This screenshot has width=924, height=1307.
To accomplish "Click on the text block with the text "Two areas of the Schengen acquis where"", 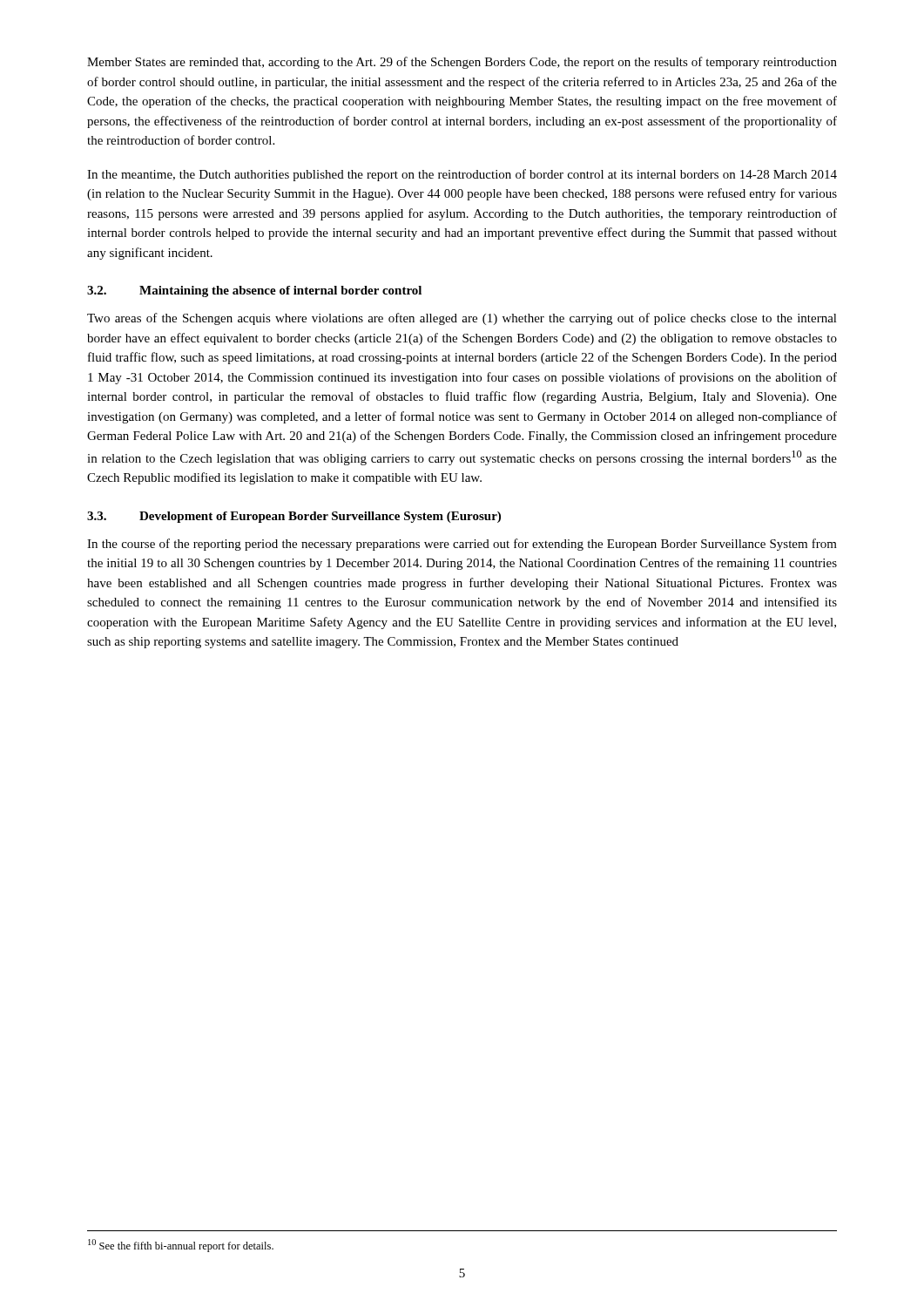I will 462,398.
